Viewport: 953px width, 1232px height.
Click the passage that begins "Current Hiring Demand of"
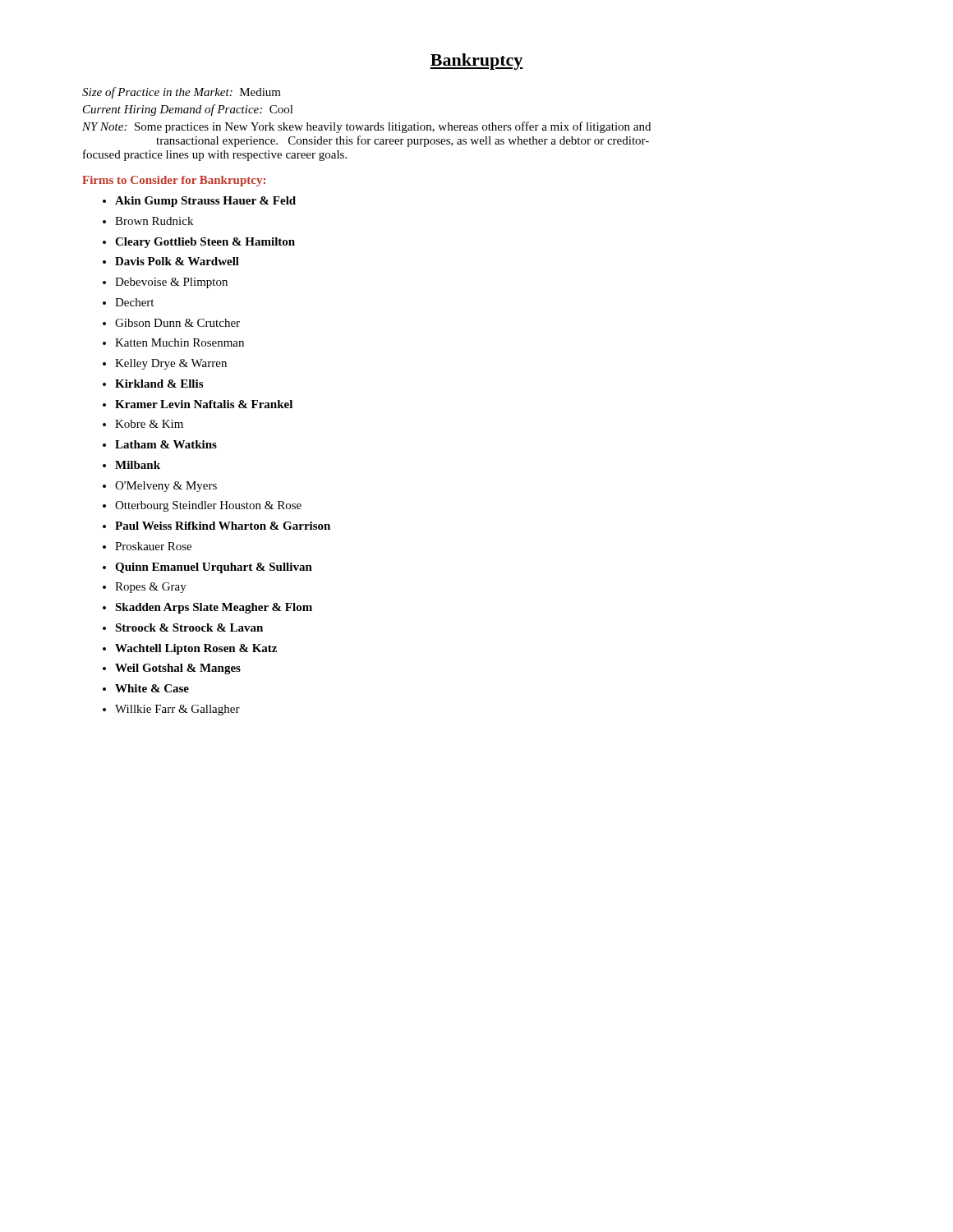coord(188,109)
